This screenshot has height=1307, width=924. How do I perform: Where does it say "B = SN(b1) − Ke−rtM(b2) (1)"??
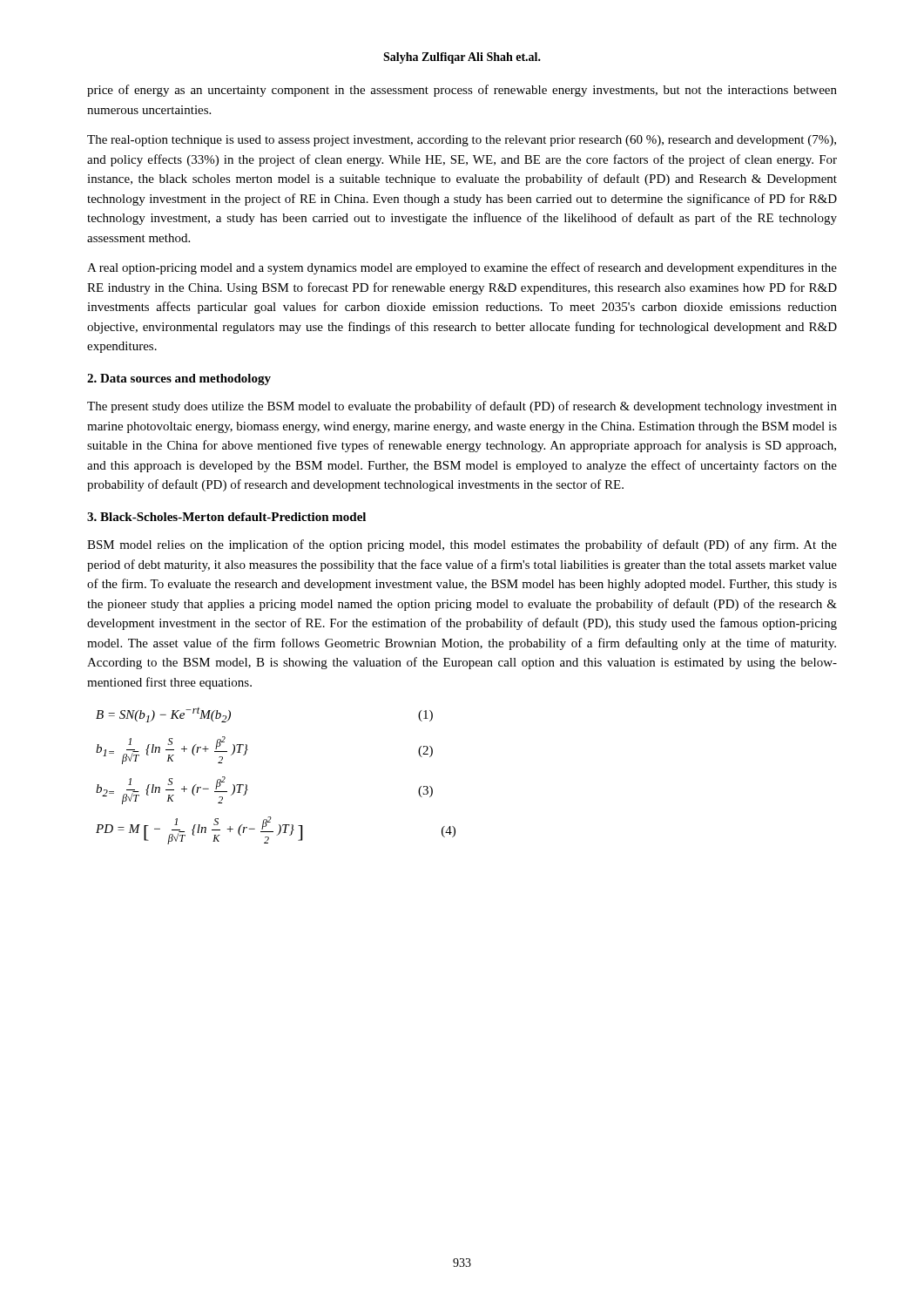click(x=176, y=716)
